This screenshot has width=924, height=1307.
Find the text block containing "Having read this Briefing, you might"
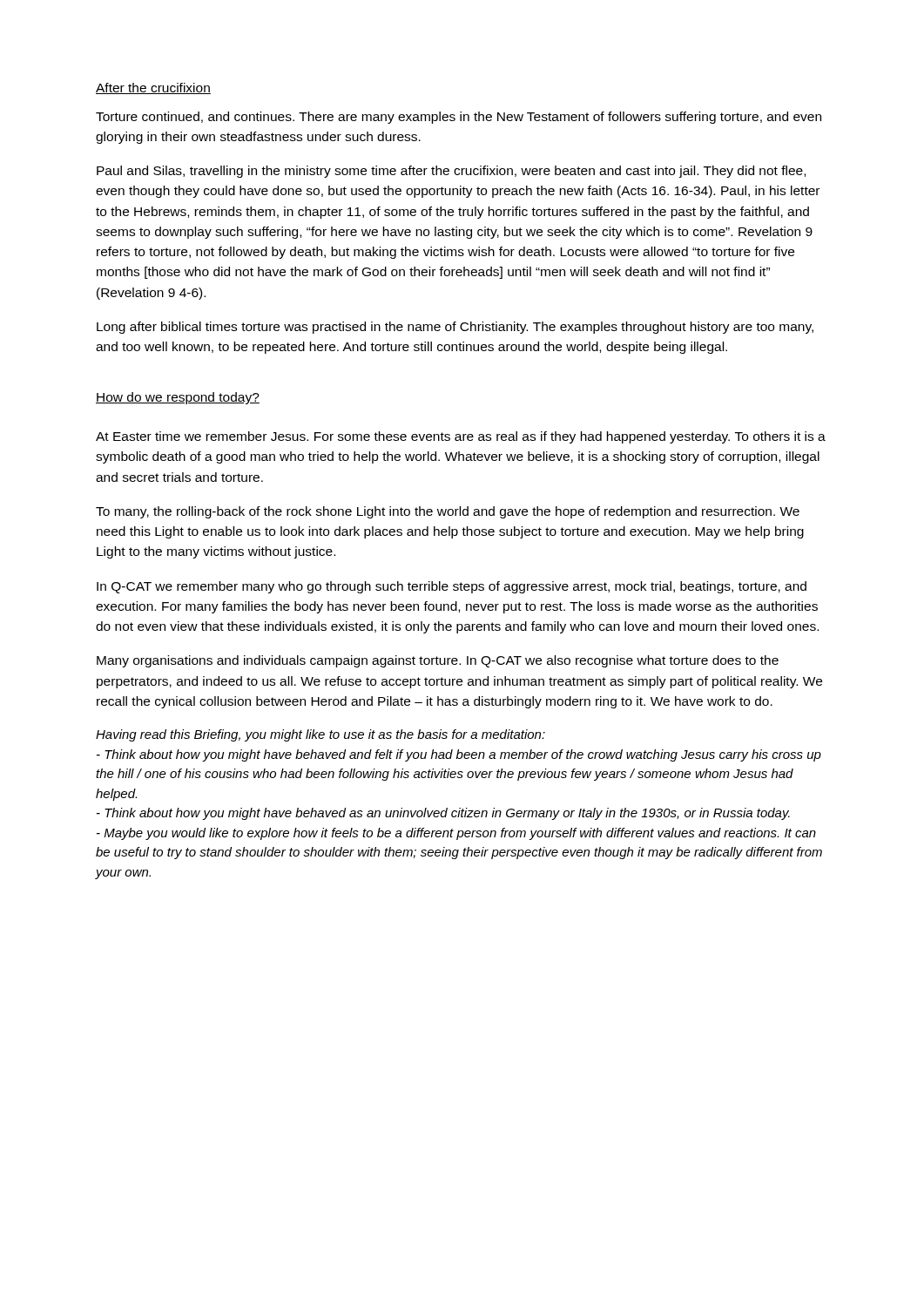coord(459,803)
